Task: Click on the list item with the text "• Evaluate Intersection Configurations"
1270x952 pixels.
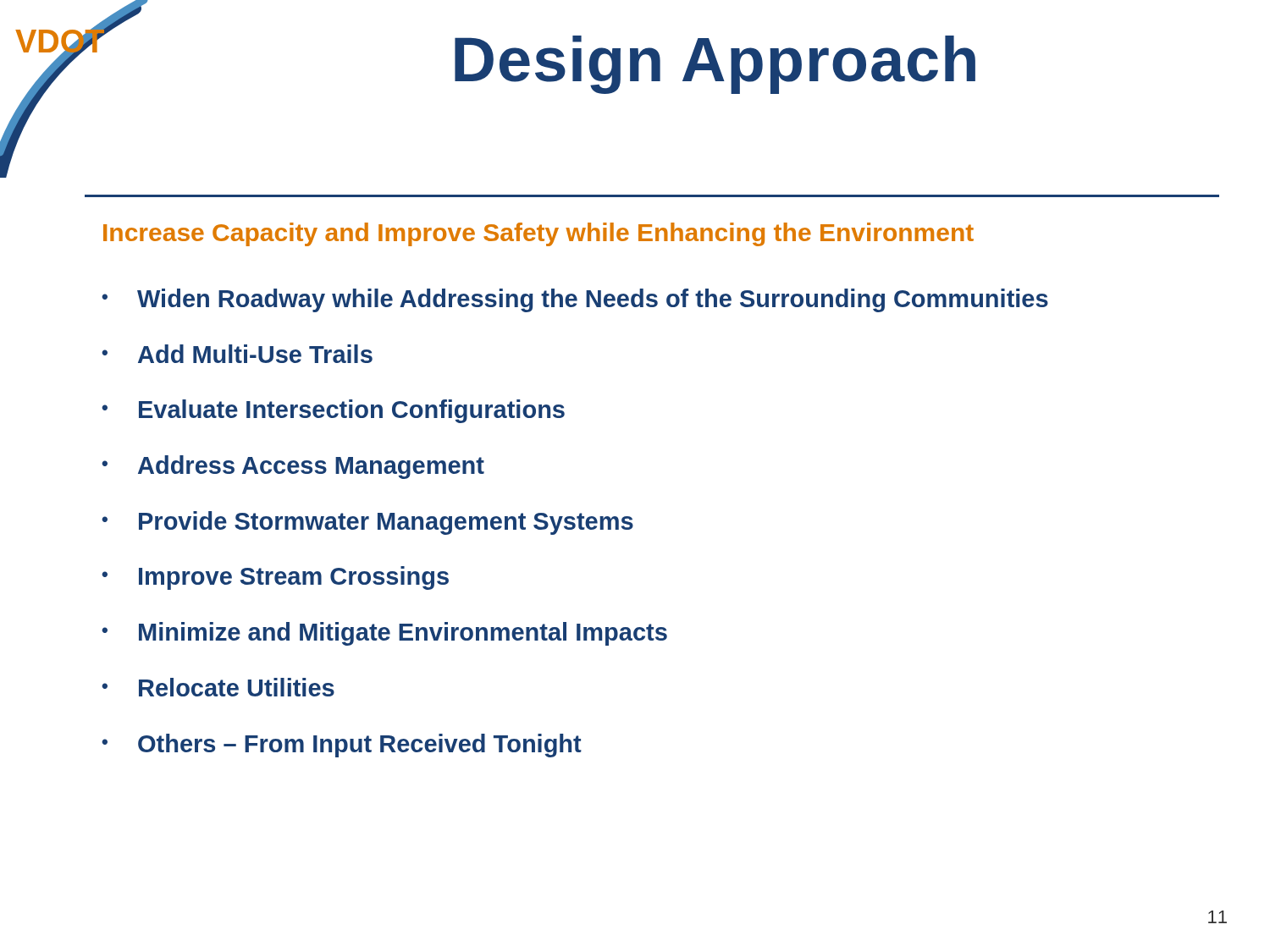Action: pyautogui.click(x=334, y=411)
